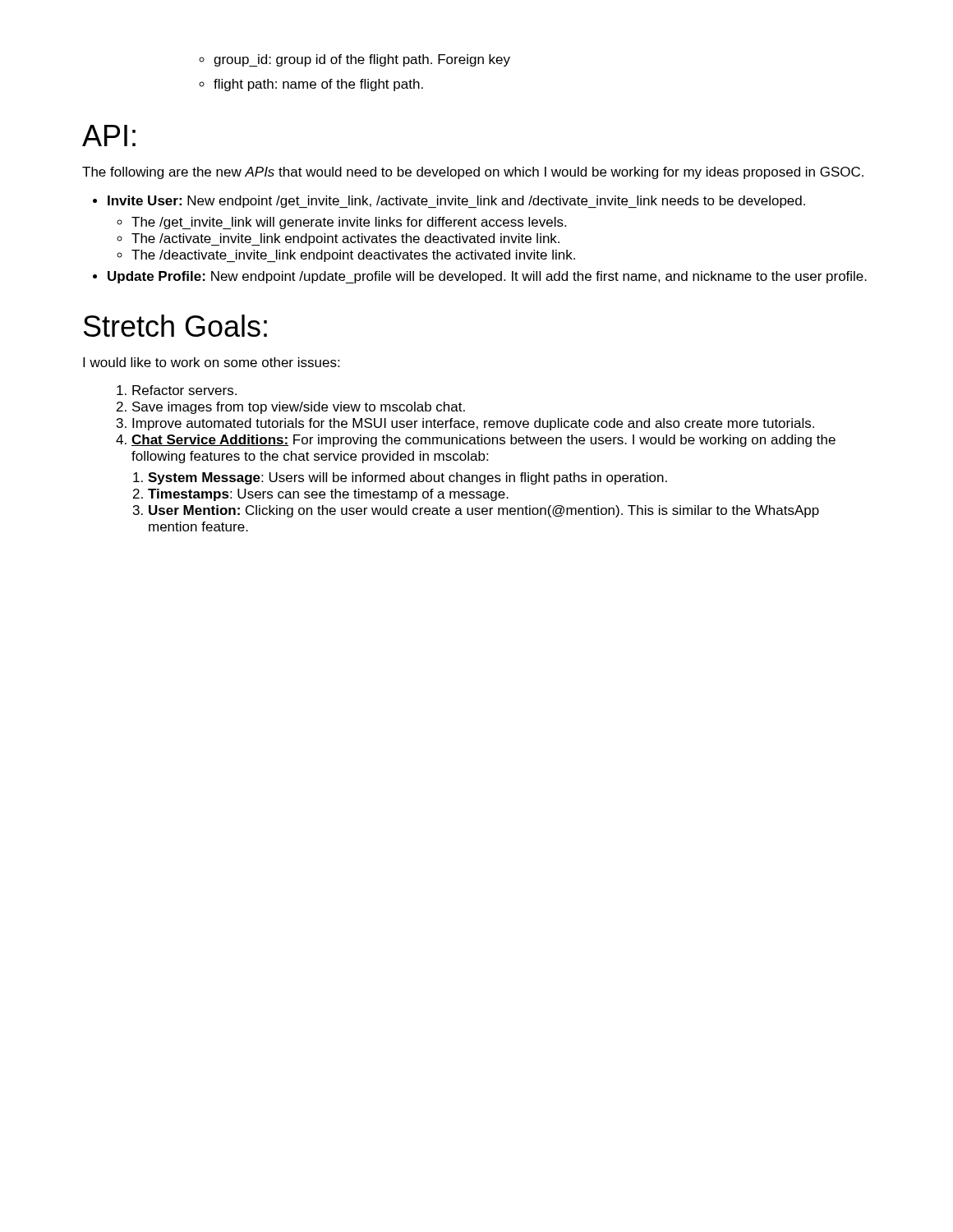953x1232 pixels.
Task: Locate the list item containing "Save images from top view/side view"
Action: [299, 408]
